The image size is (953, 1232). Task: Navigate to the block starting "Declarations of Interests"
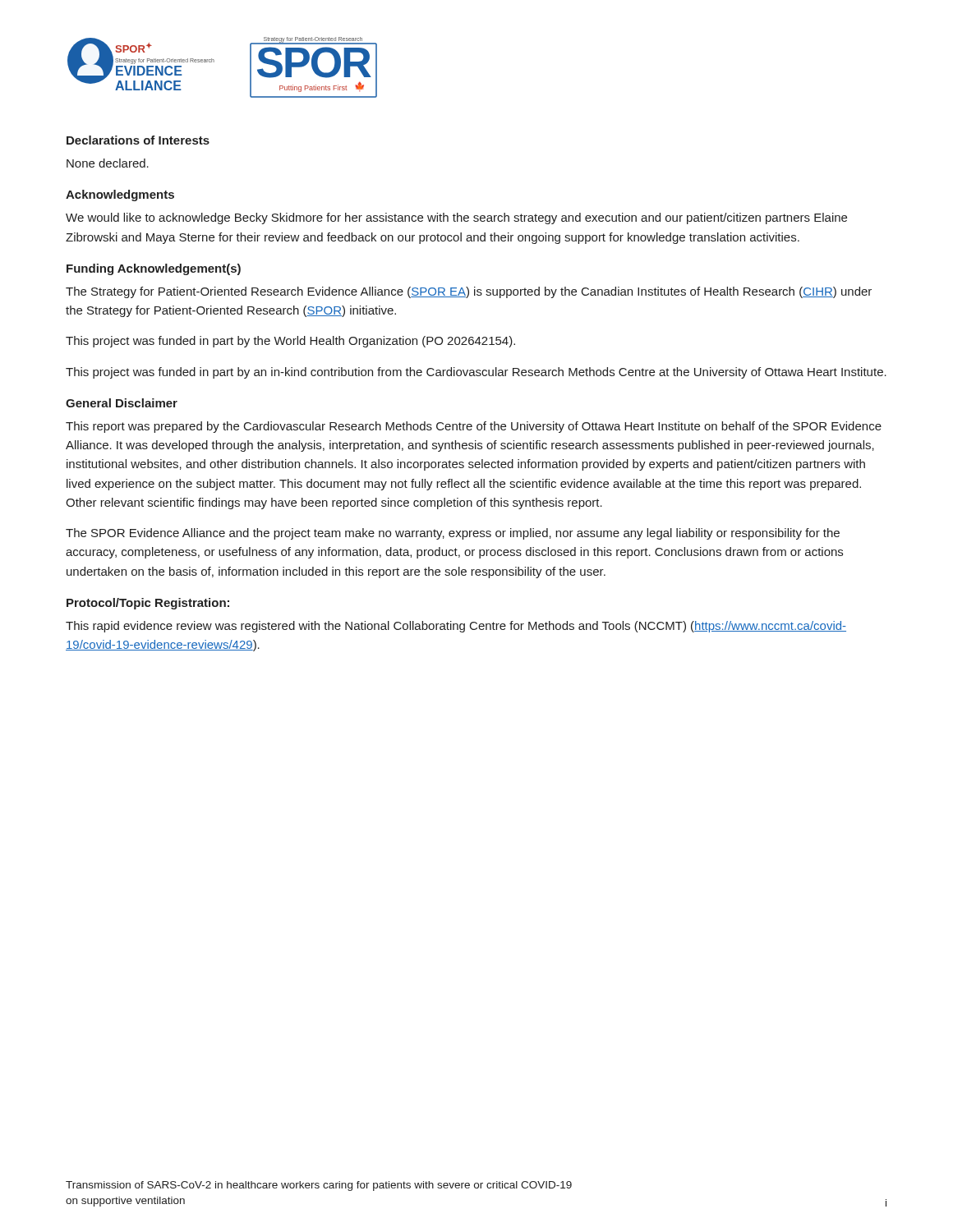pos(138,140)
